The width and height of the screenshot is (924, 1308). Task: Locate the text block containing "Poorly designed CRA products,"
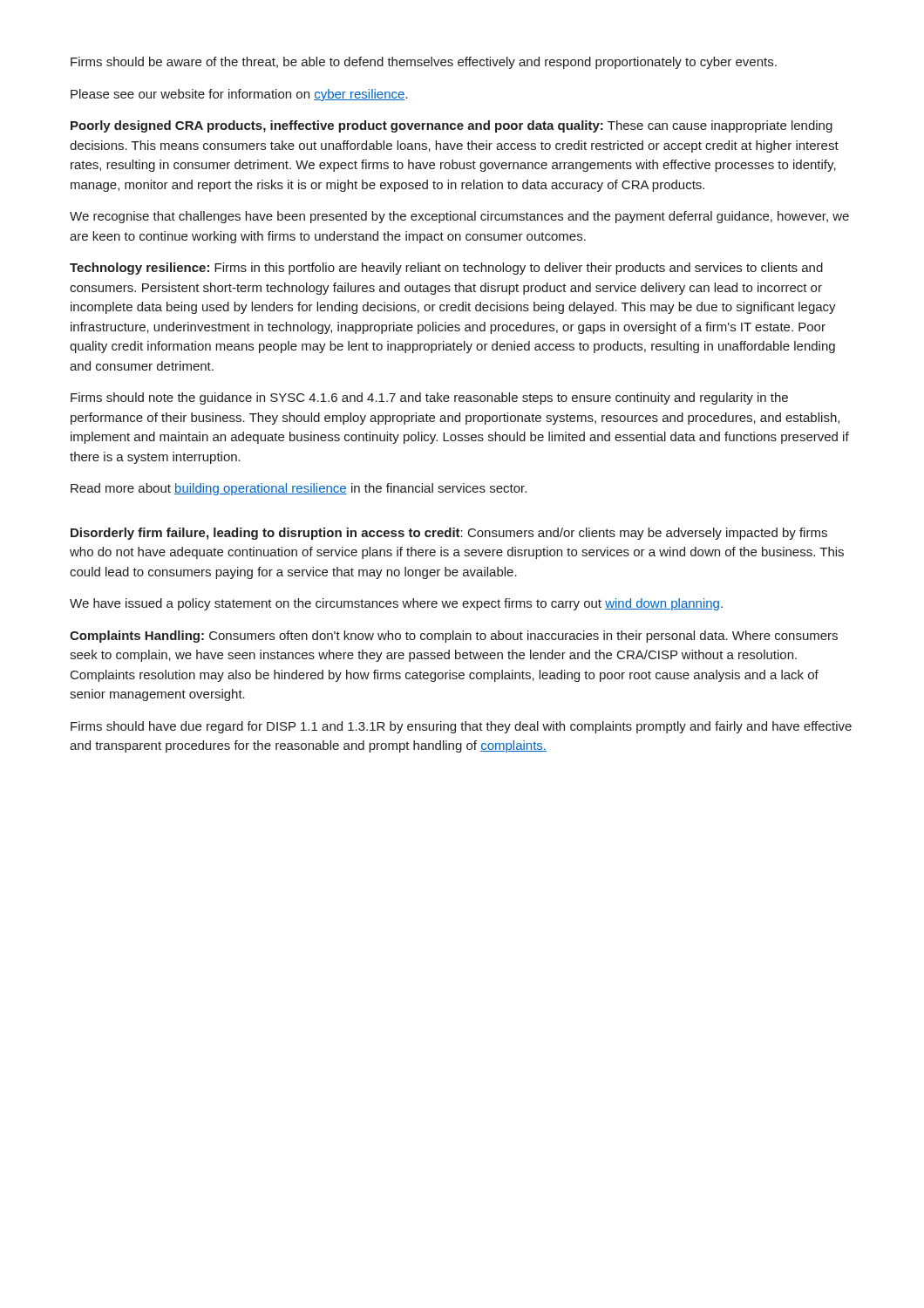[454, 155]
